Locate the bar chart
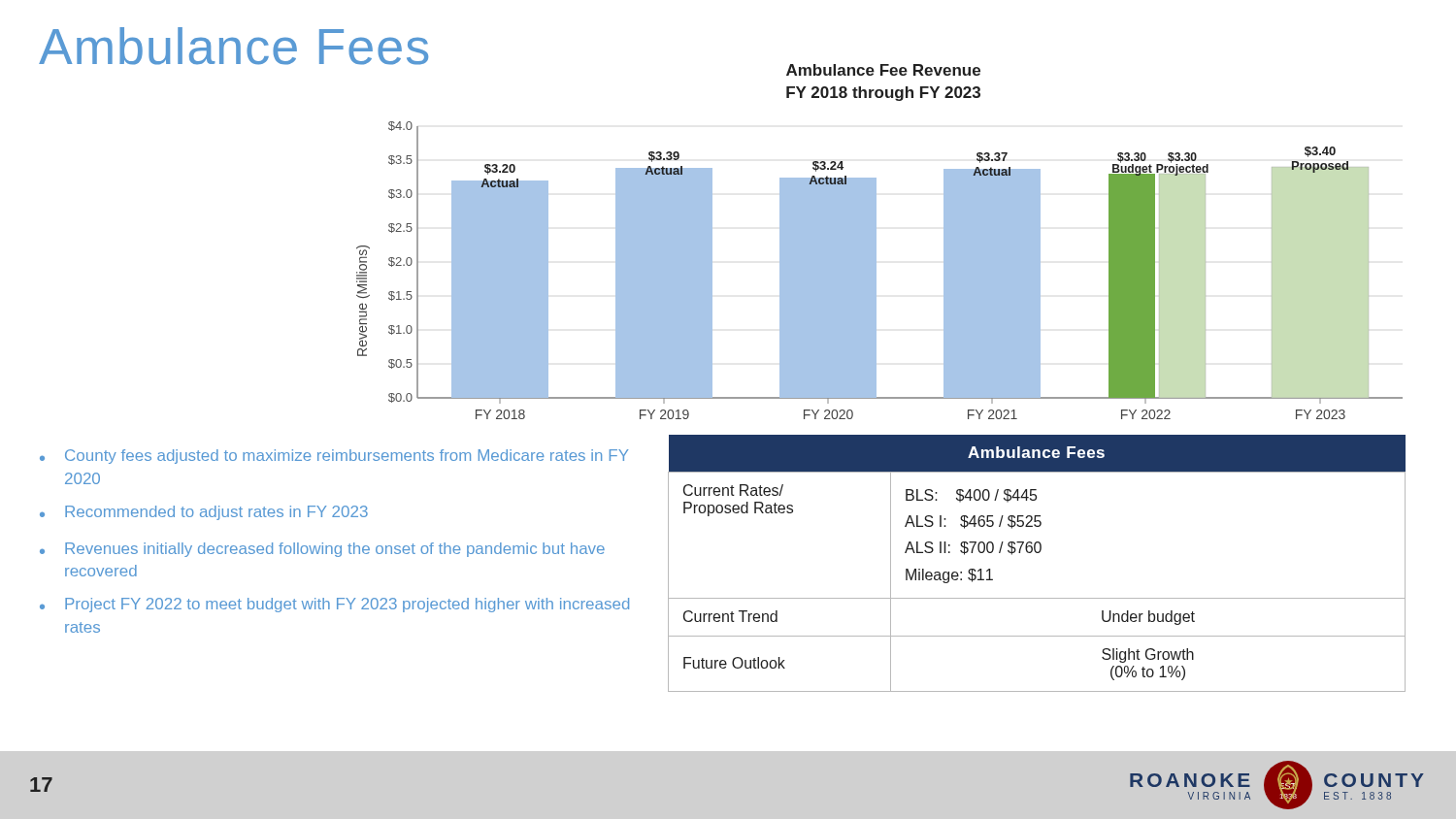The width and height of the screenshot is (1456, 819). pyautogui.click(x=883, y=233)
